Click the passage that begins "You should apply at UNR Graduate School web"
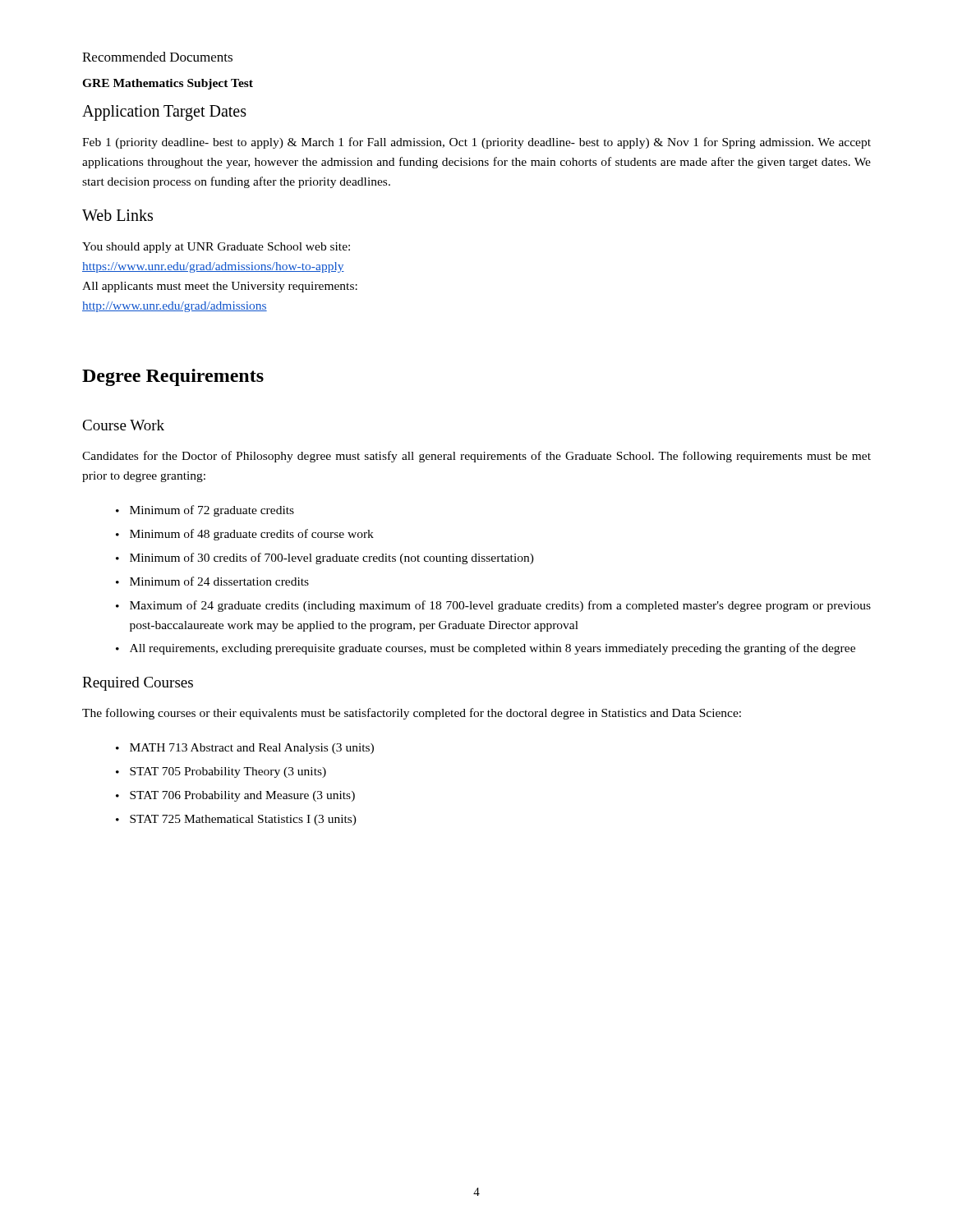953x1232 pixels. pos(220,276)
